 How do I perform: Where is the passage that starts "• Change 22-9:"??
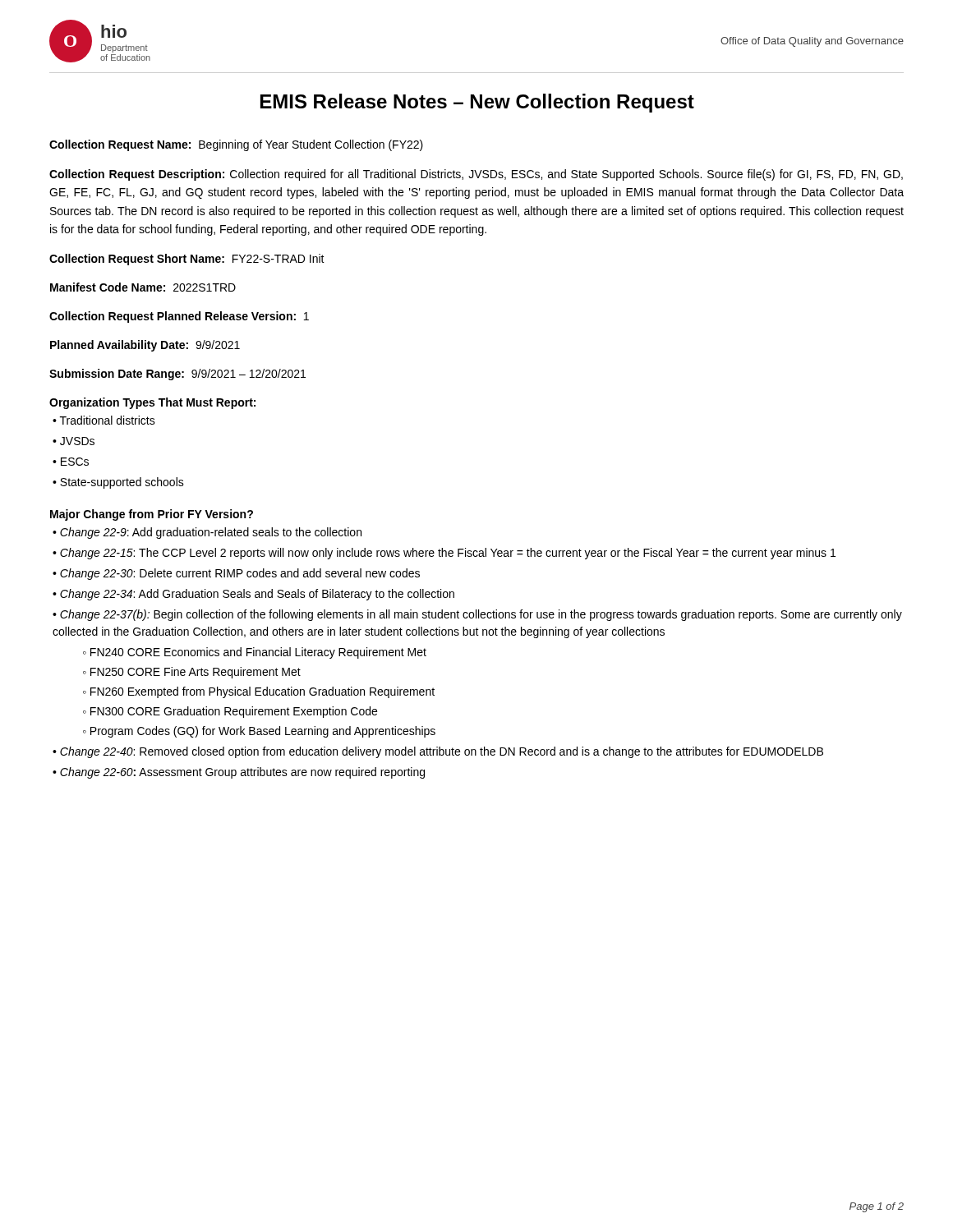click(x=207, y=532)
